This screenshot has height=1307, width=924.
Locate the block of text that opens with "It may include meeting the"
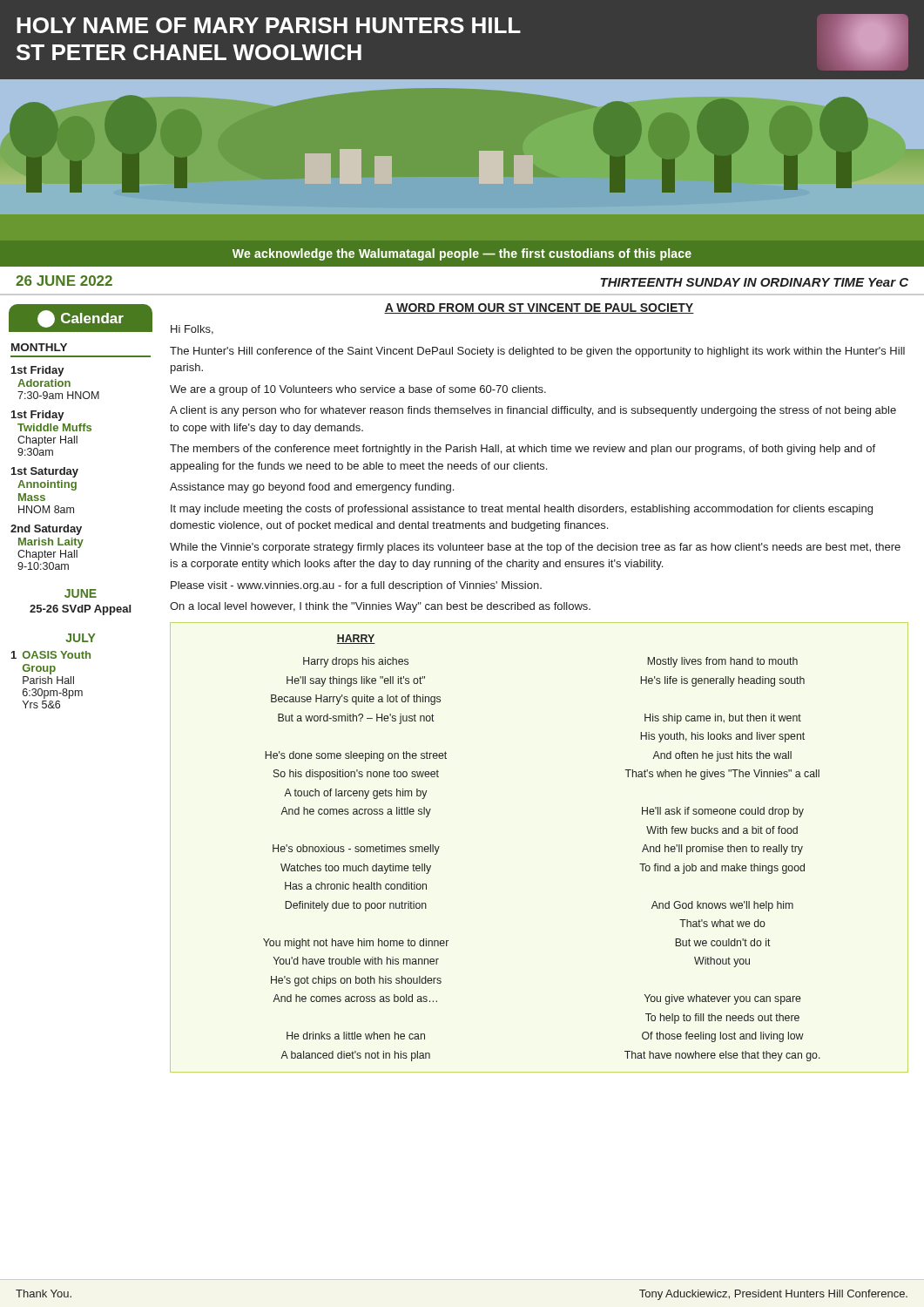pyautogui.click(x=522, y=517)
